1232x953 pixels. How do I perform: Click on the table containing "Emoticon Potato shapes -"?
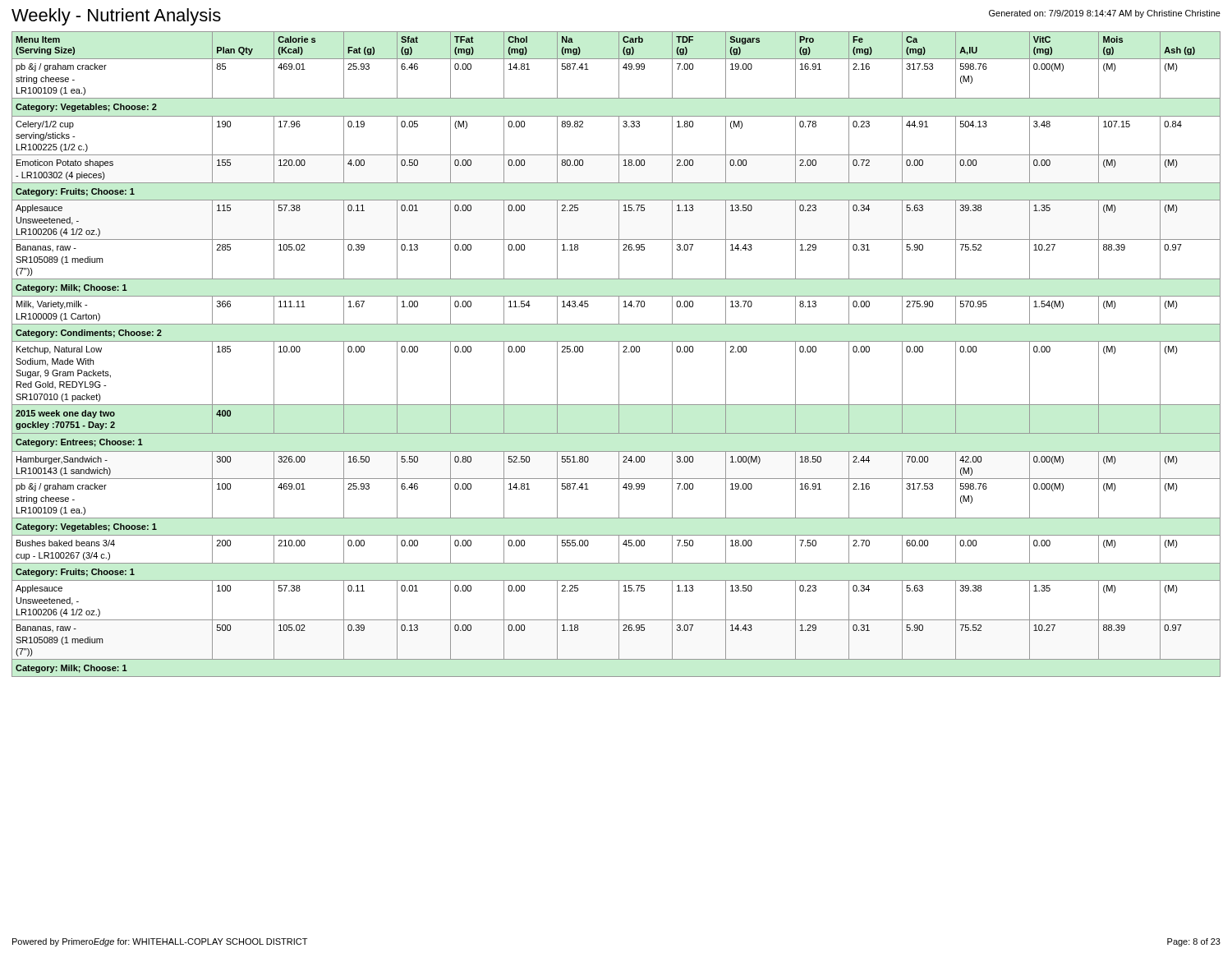tap(616, 354)
